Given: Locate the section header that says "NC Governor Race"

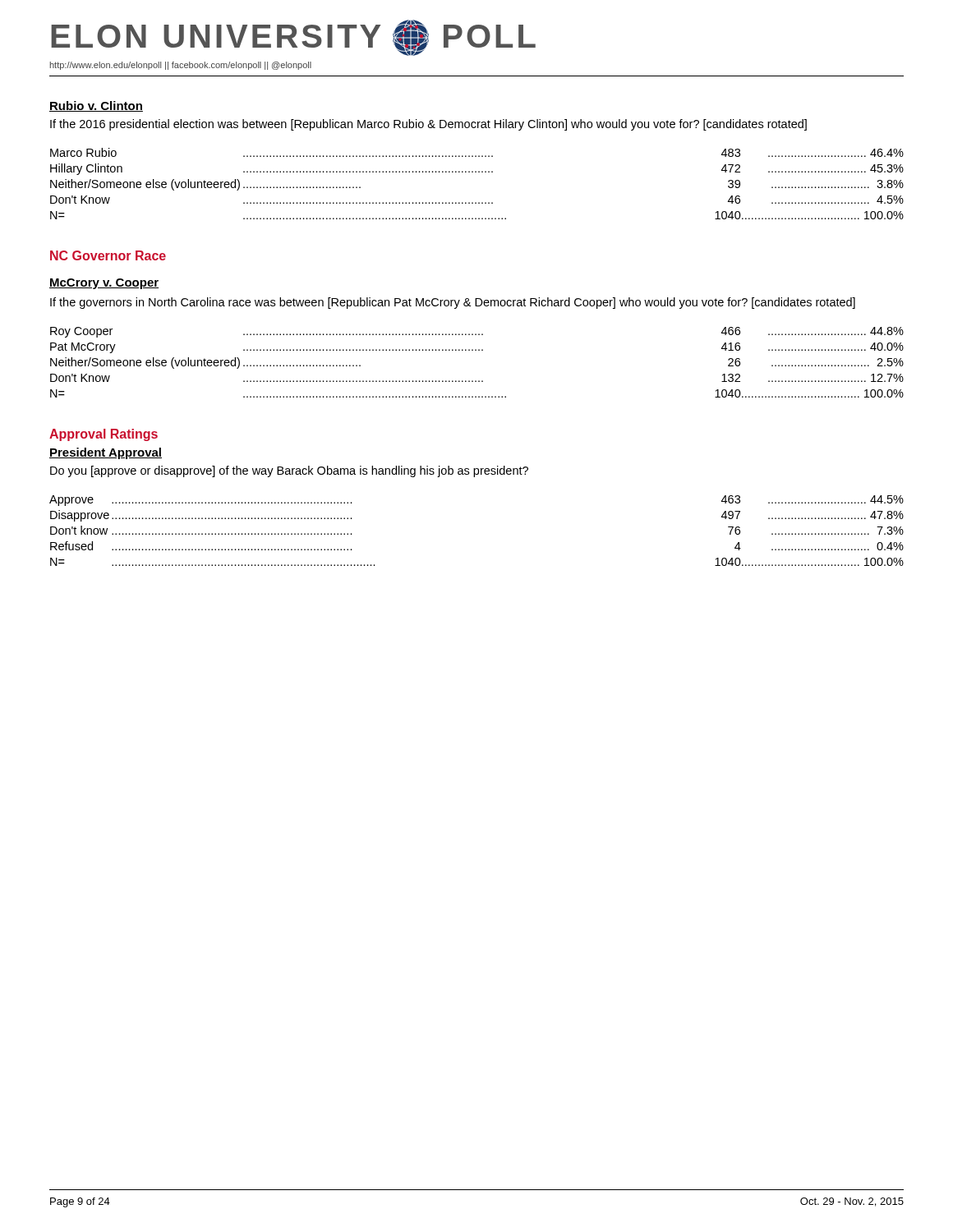Looking at the screenshot, I should click(x=108, y=256).
